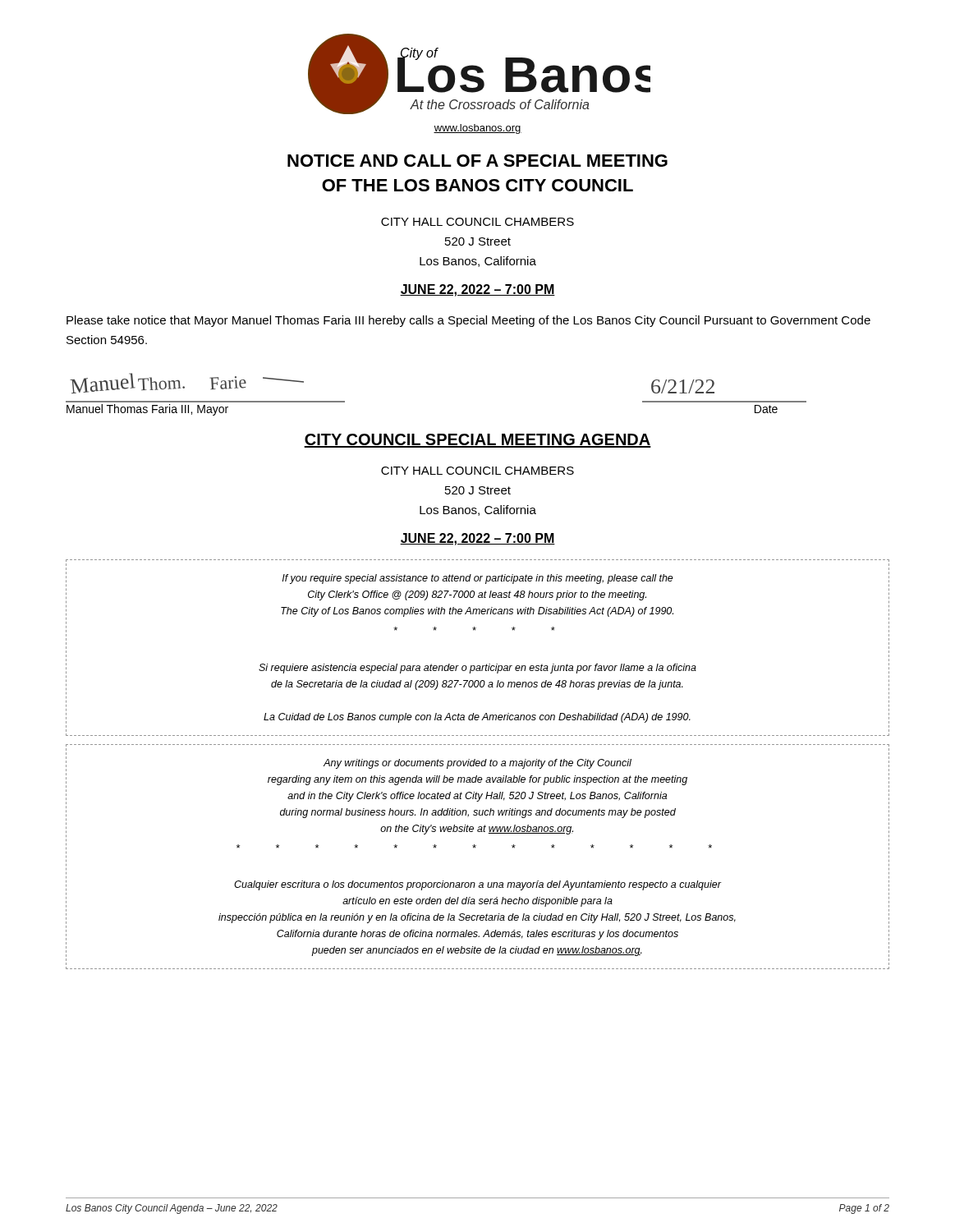Locate the logo

click(x=478, y=74)
